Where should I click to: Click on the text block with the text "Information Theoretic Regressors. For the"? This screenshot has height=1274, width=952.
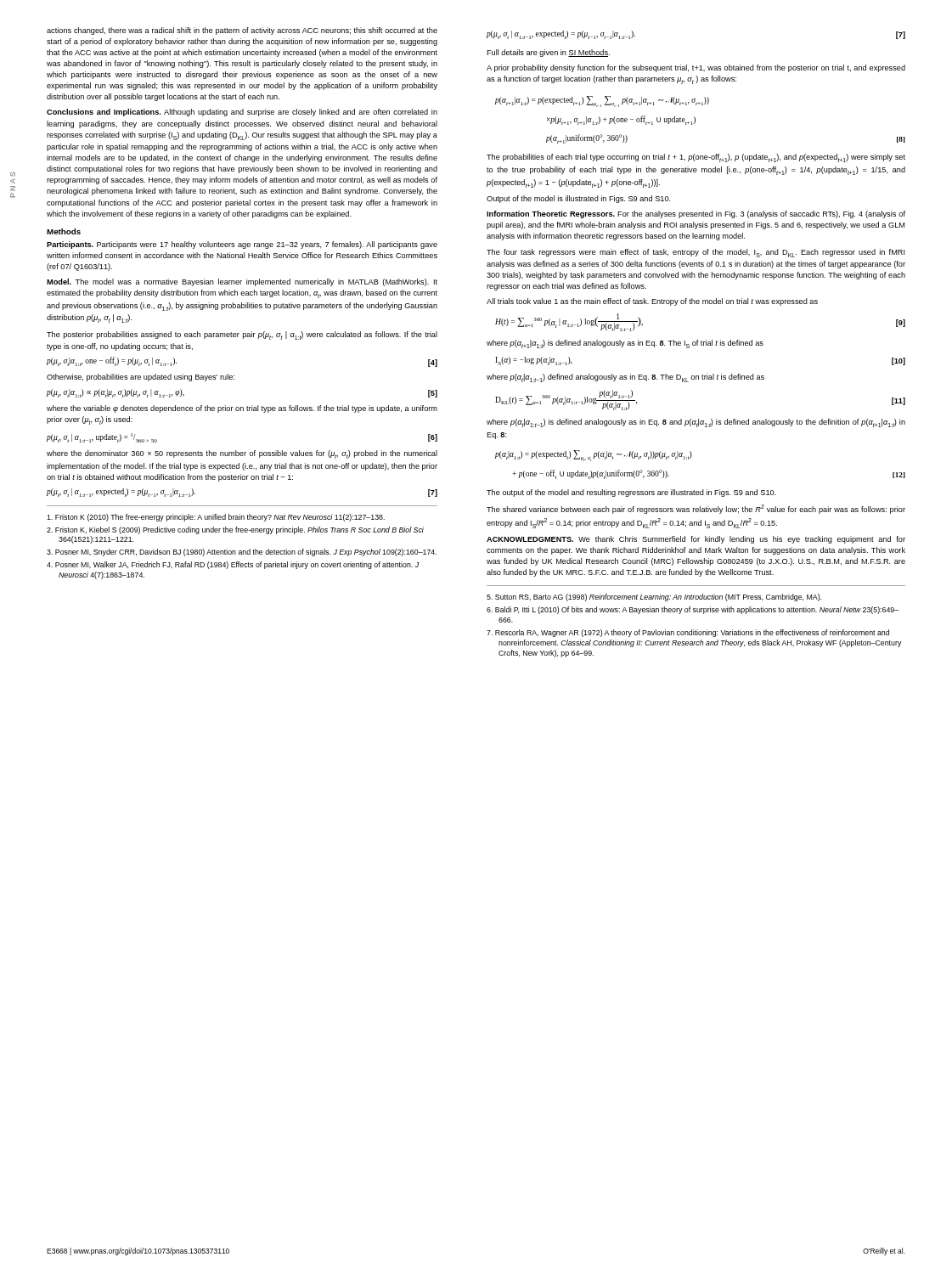click(696, 258)
